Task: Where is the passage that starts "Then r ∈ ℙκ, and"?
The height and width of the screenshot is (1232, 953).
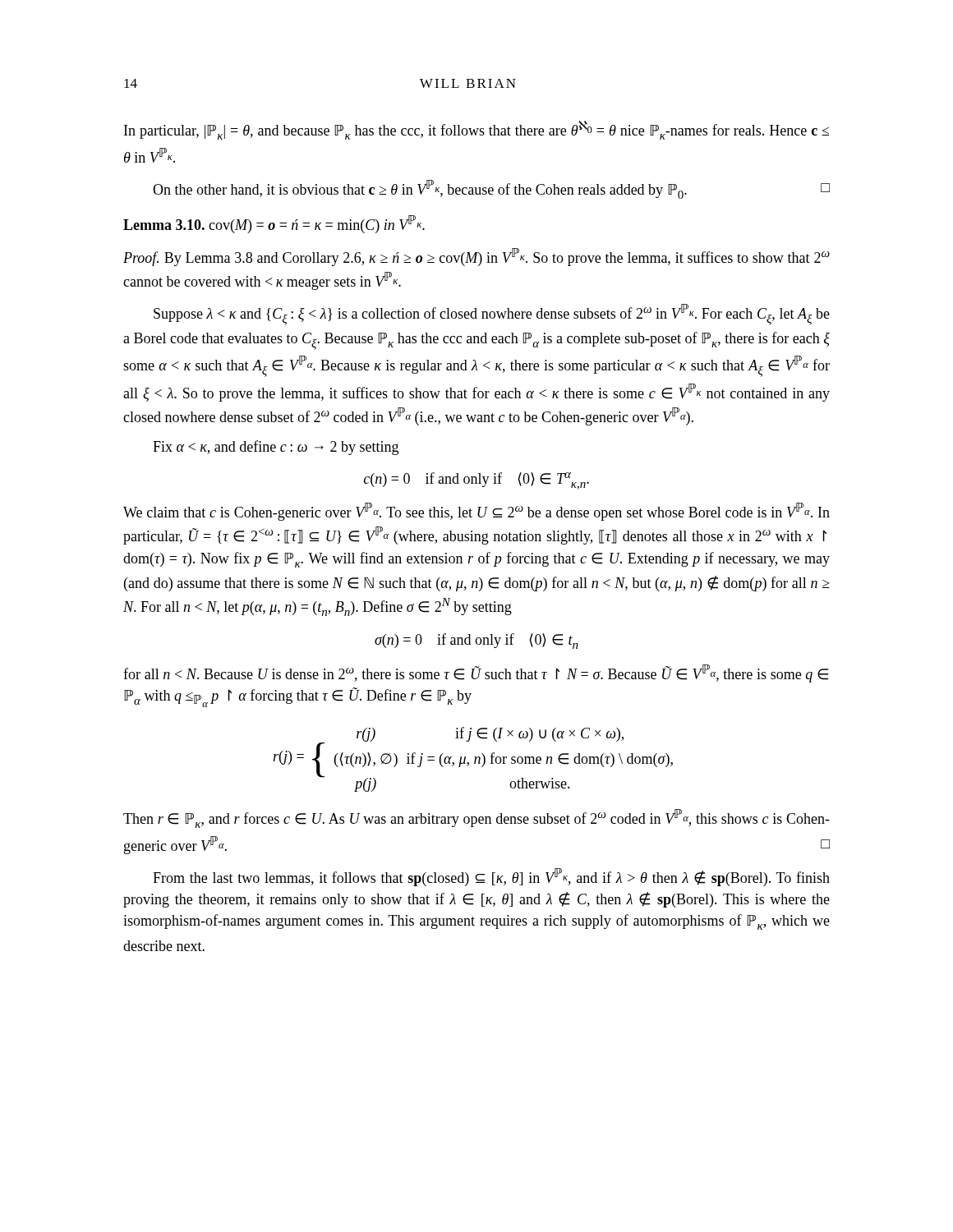Action: click(x=476, y=831)
